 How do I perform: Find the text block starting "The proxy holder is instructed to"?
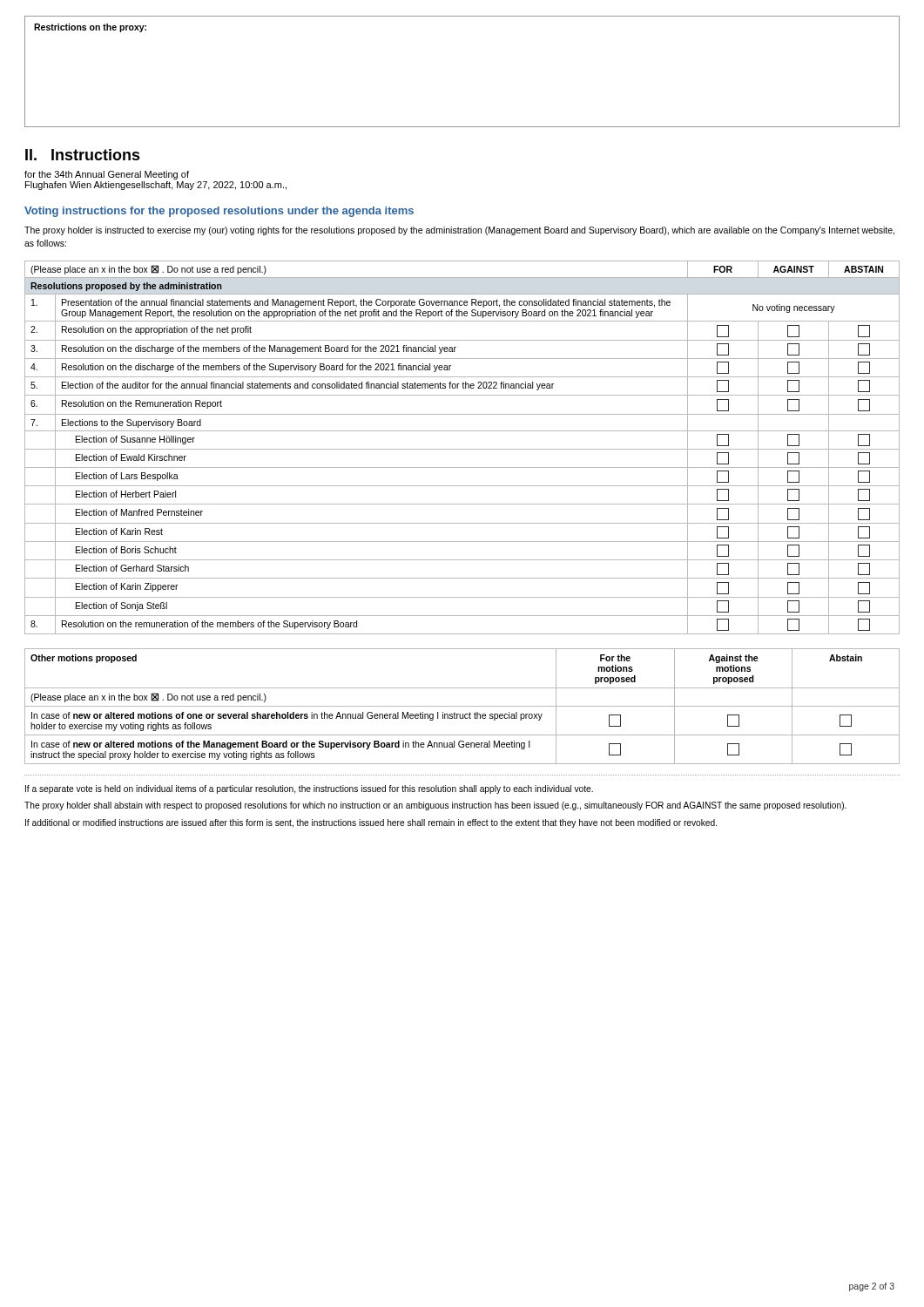point(460,237)
